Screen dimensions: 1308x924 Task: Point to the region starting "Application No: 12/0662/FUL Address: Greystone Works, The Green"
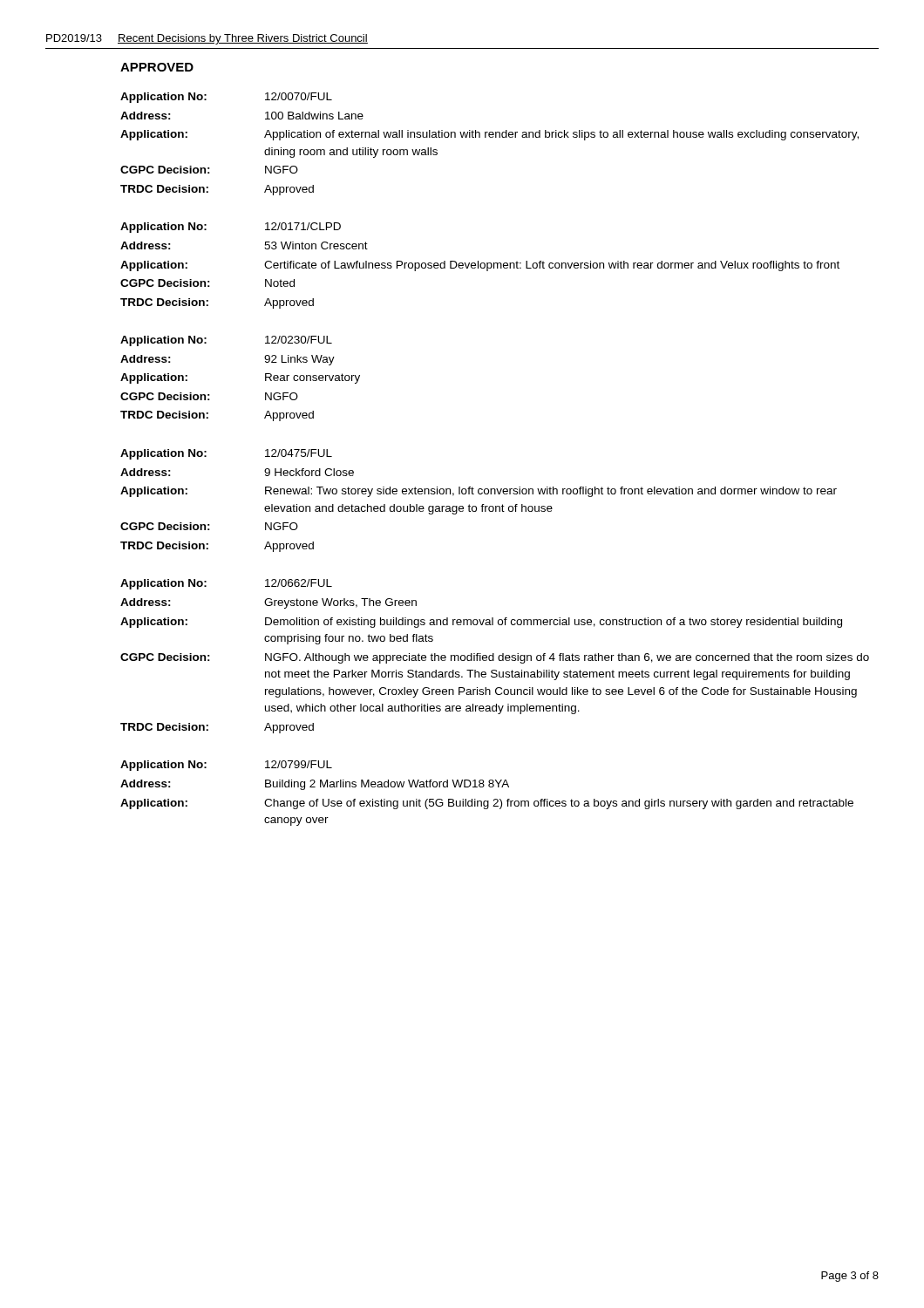[x=499, y=655]
